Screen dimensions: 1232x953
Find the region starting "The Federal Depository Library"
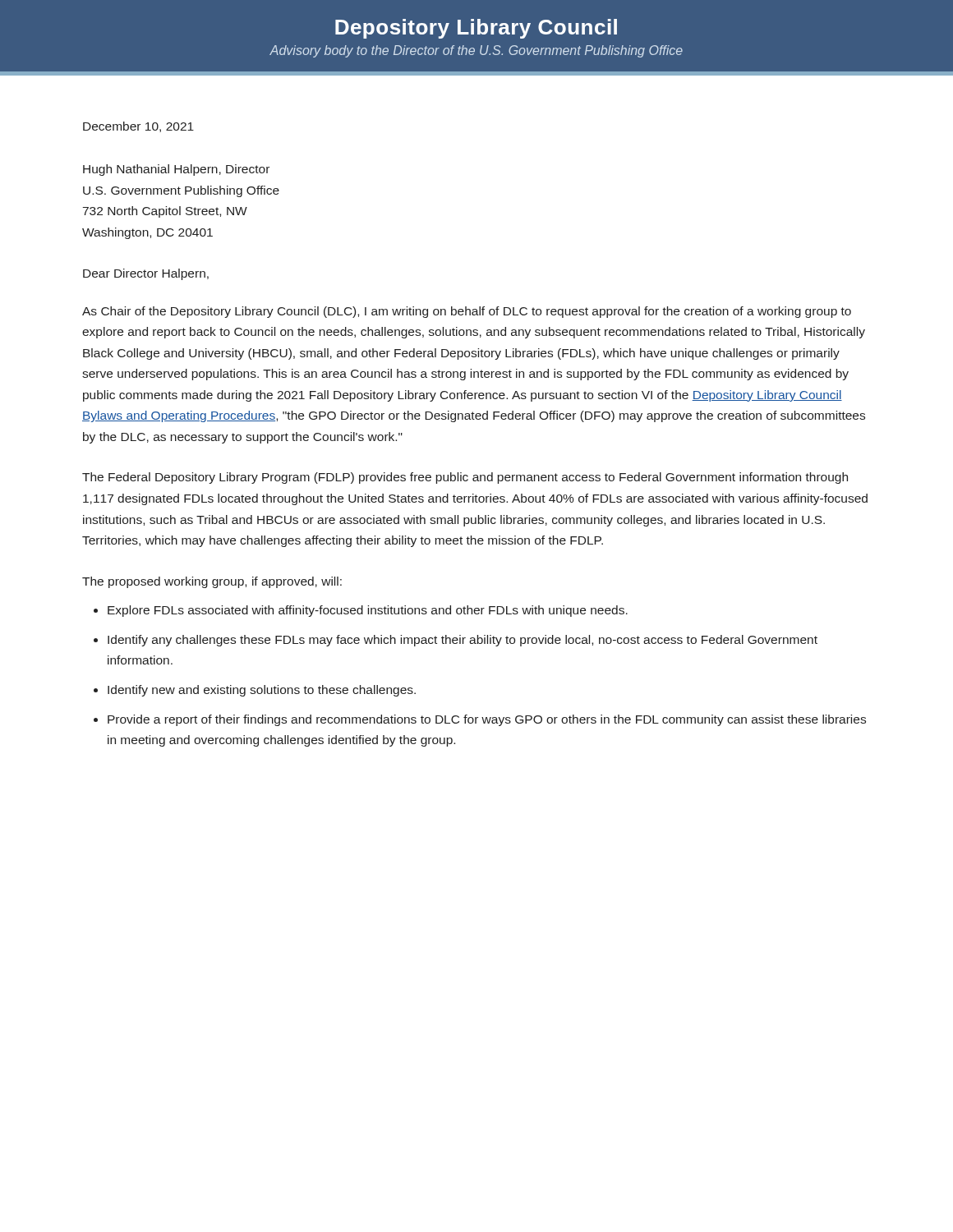pyautogui.click(x=475, y=509)
